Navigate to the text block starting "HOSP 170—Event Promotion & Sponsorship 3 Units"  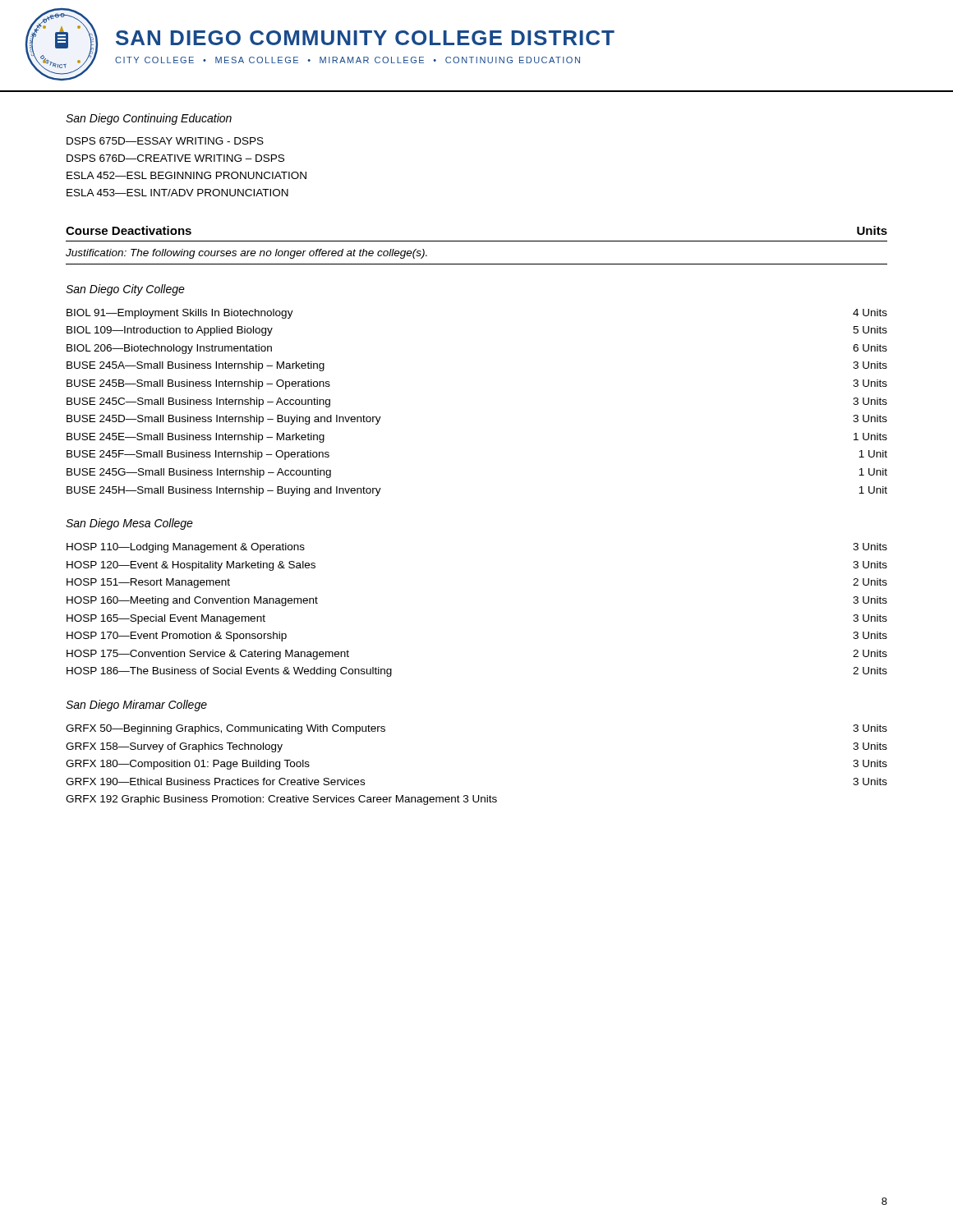tap(174, 636)
